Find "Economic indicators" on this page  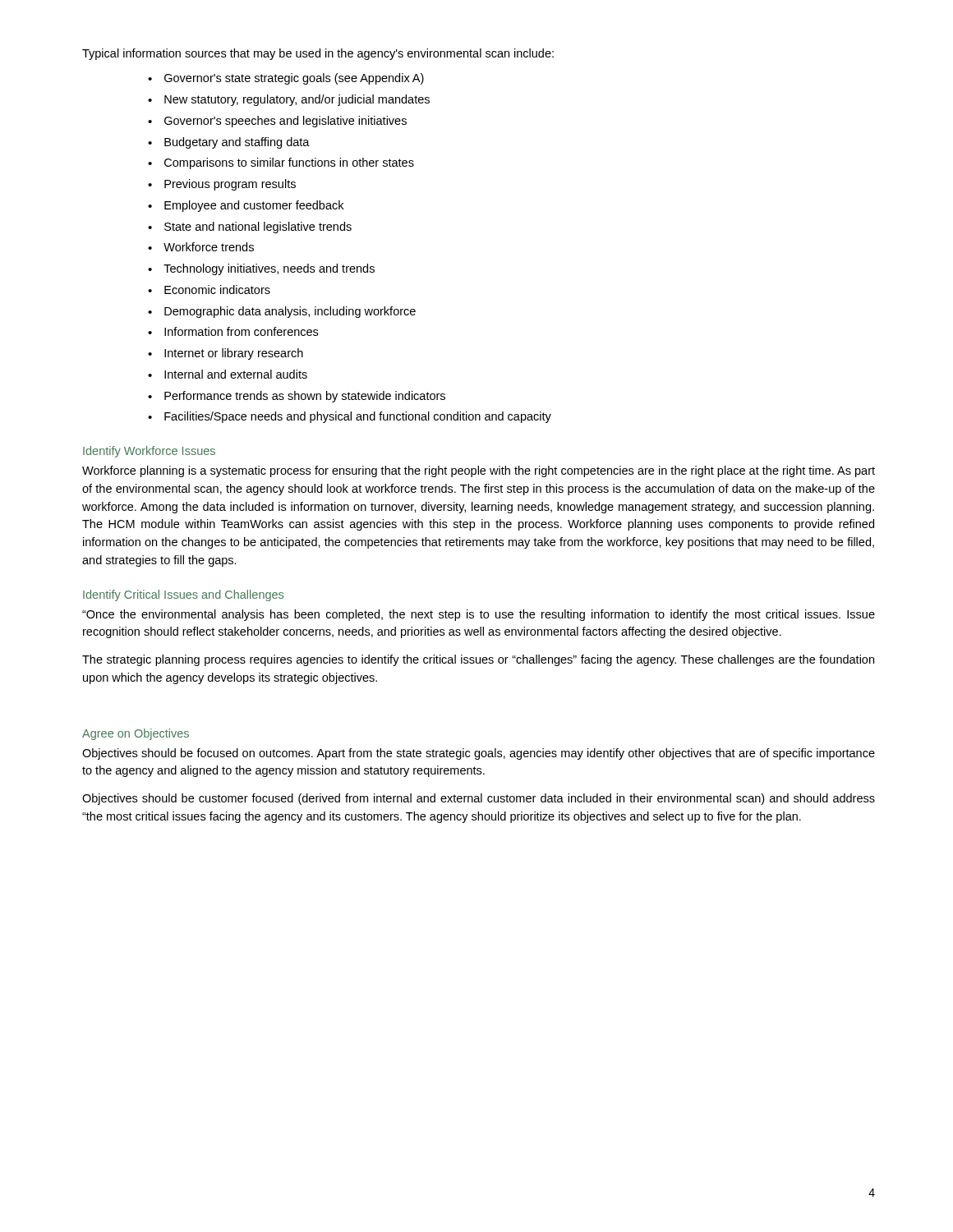(217, 290)
